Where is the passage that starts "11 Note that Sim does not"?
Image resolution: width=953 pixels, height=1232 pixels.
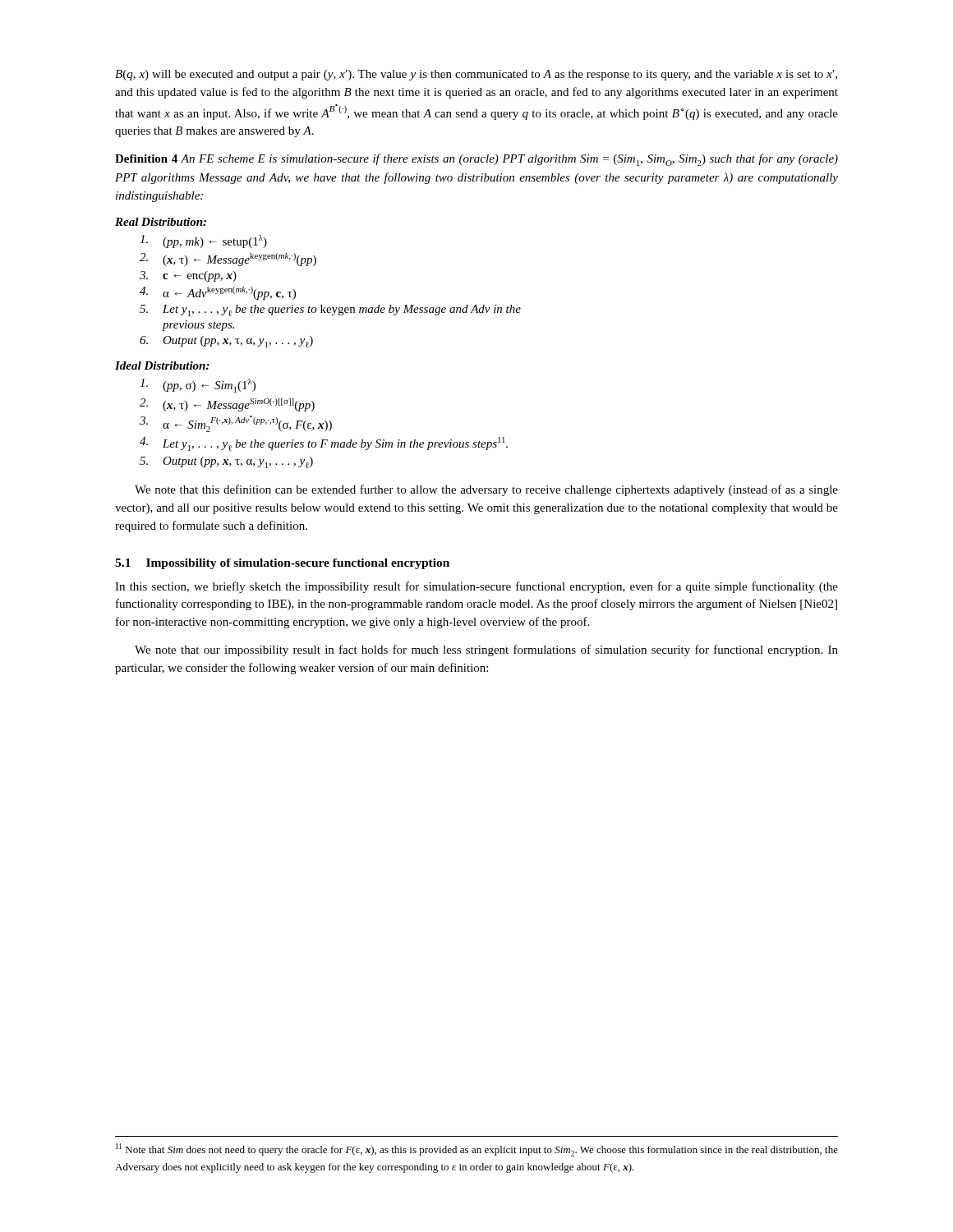[476, 1158]
